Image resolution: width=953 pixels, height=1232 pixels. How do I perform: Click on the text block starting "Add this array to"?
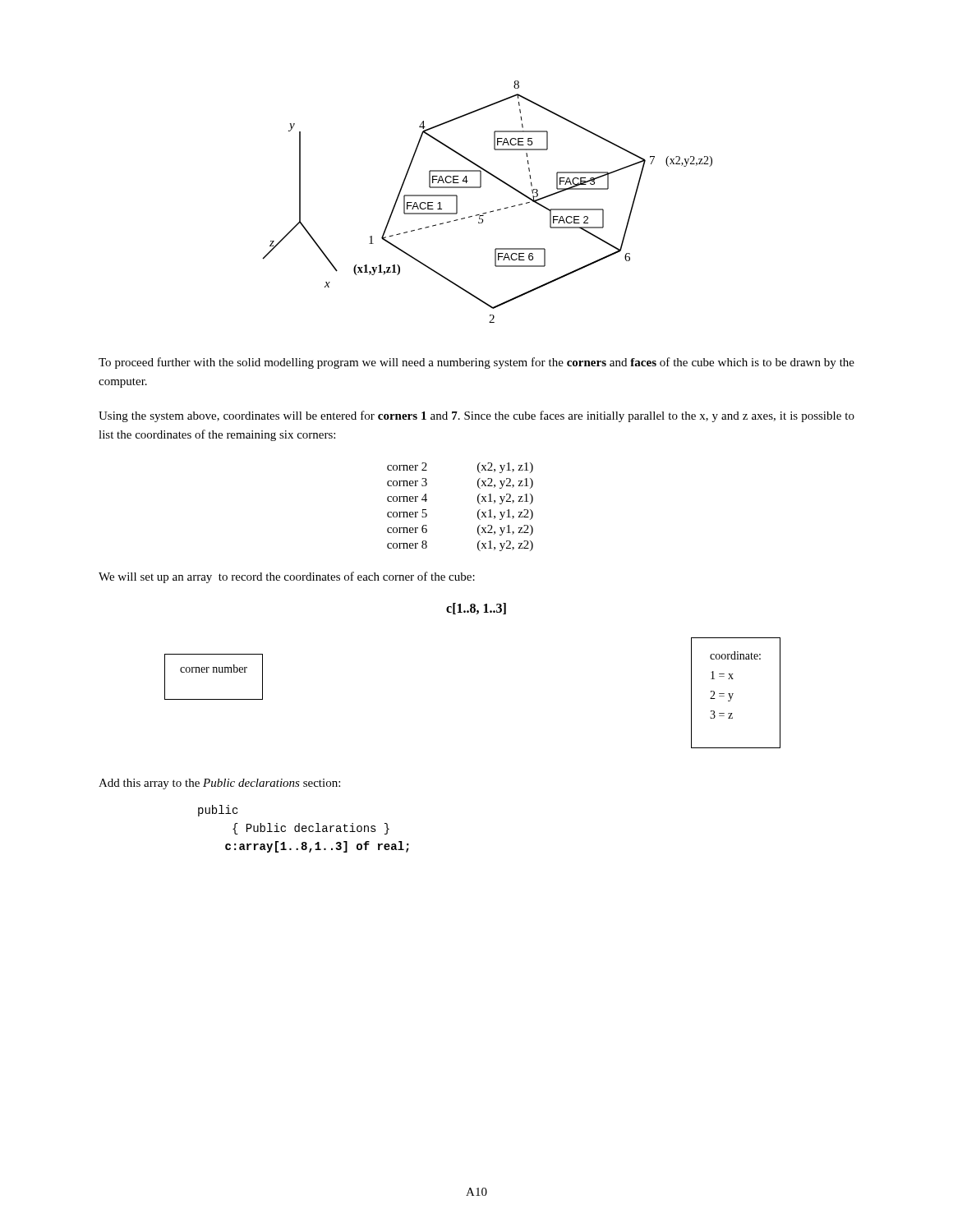tap(220, 783)
